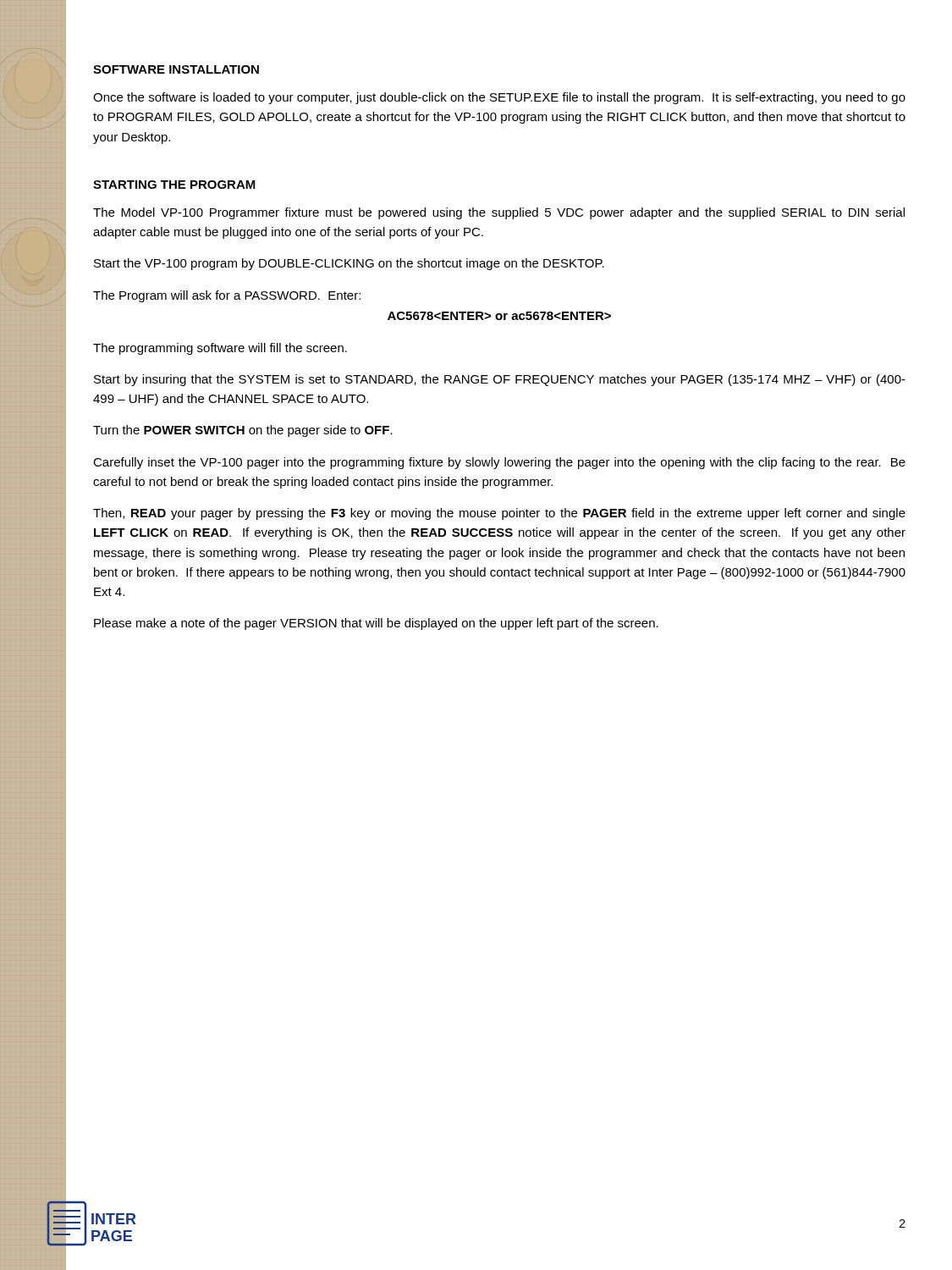Locate the text starting "Start the VP-100 program by DOUBLE-CLICKING"
This screenshot has height=1270, width=952.
click(349, 263)
